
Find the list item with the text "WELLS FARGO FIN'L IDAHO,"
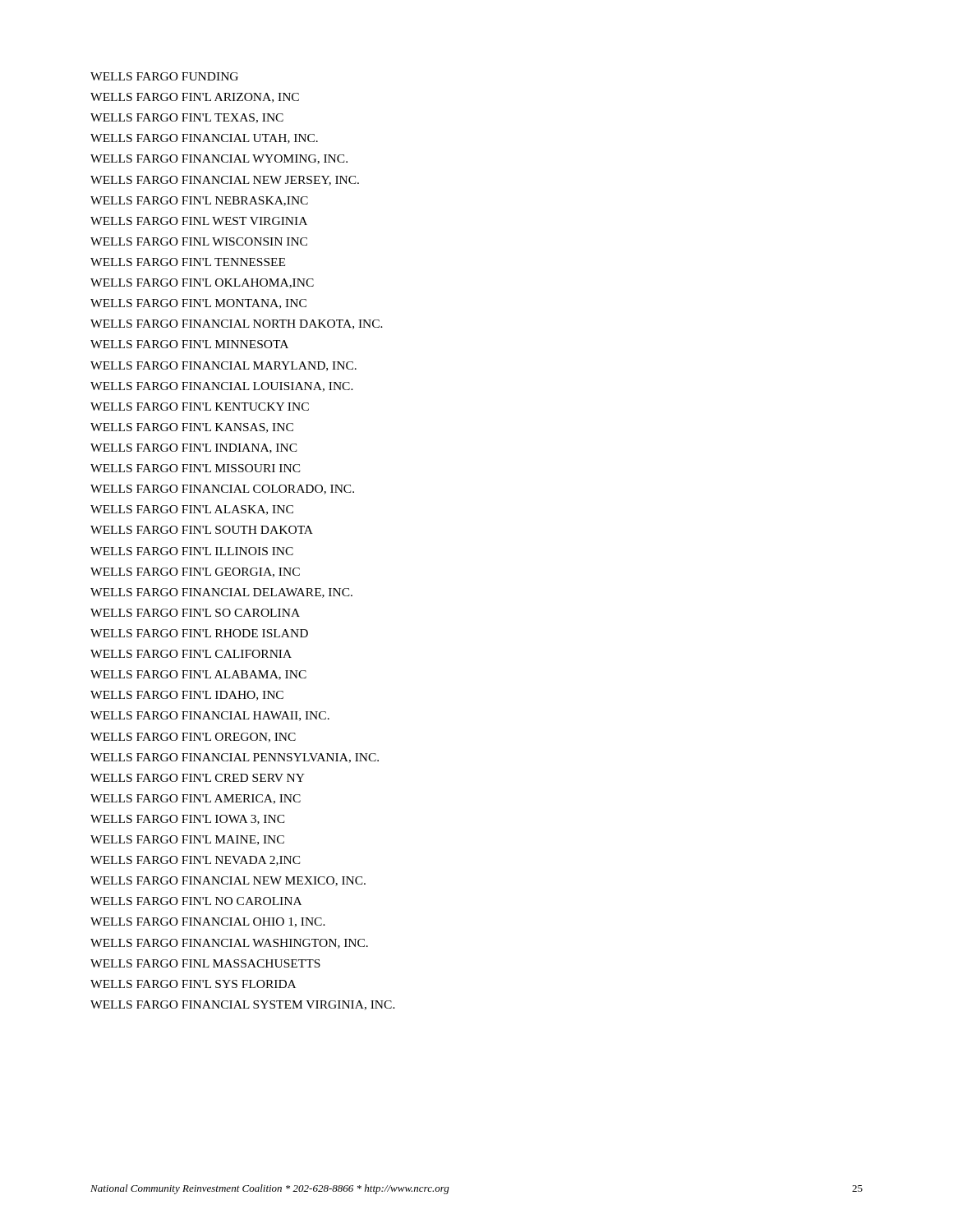187,695
